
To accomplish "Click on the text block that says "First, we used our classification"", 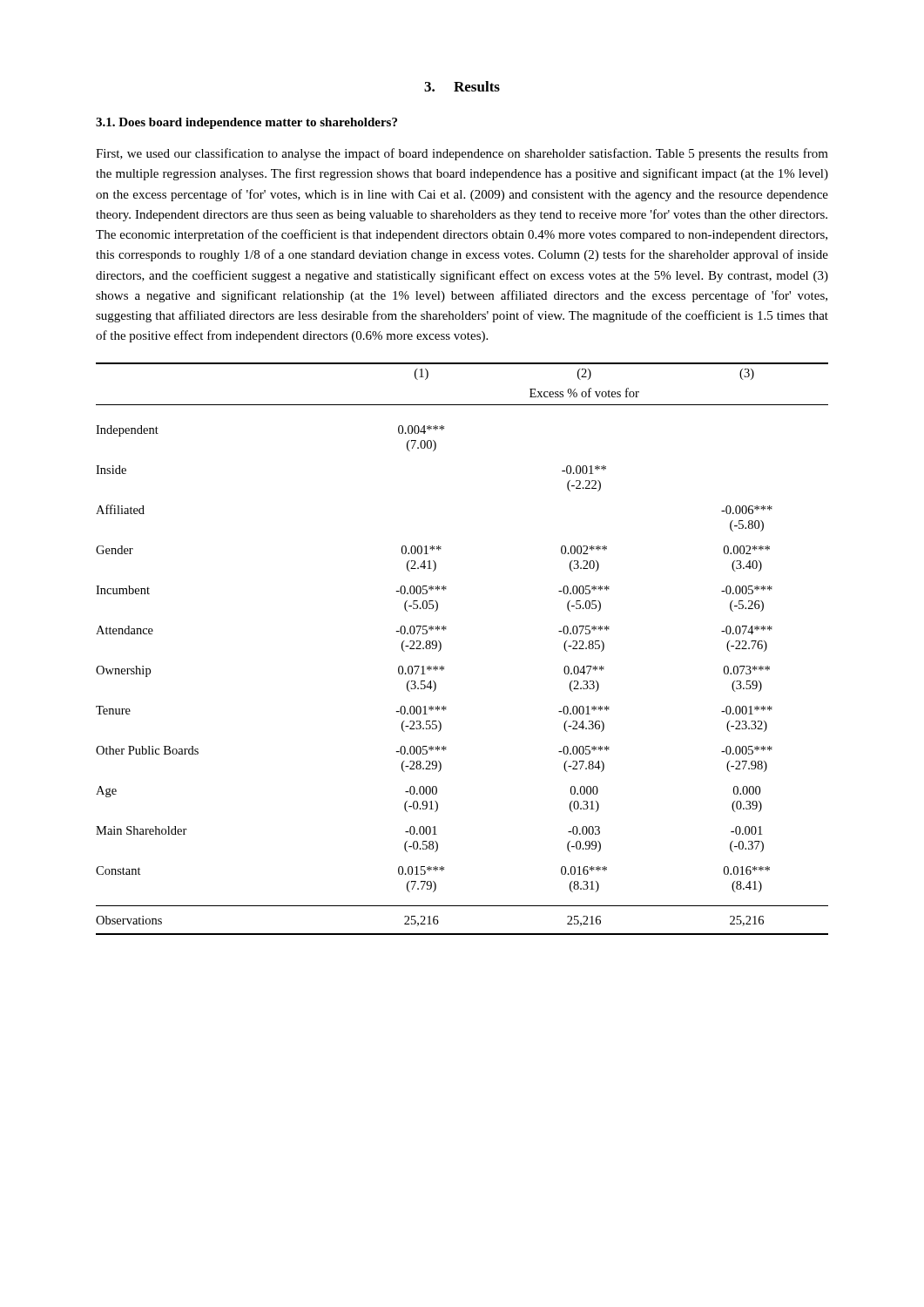I will tap(462, 245).
